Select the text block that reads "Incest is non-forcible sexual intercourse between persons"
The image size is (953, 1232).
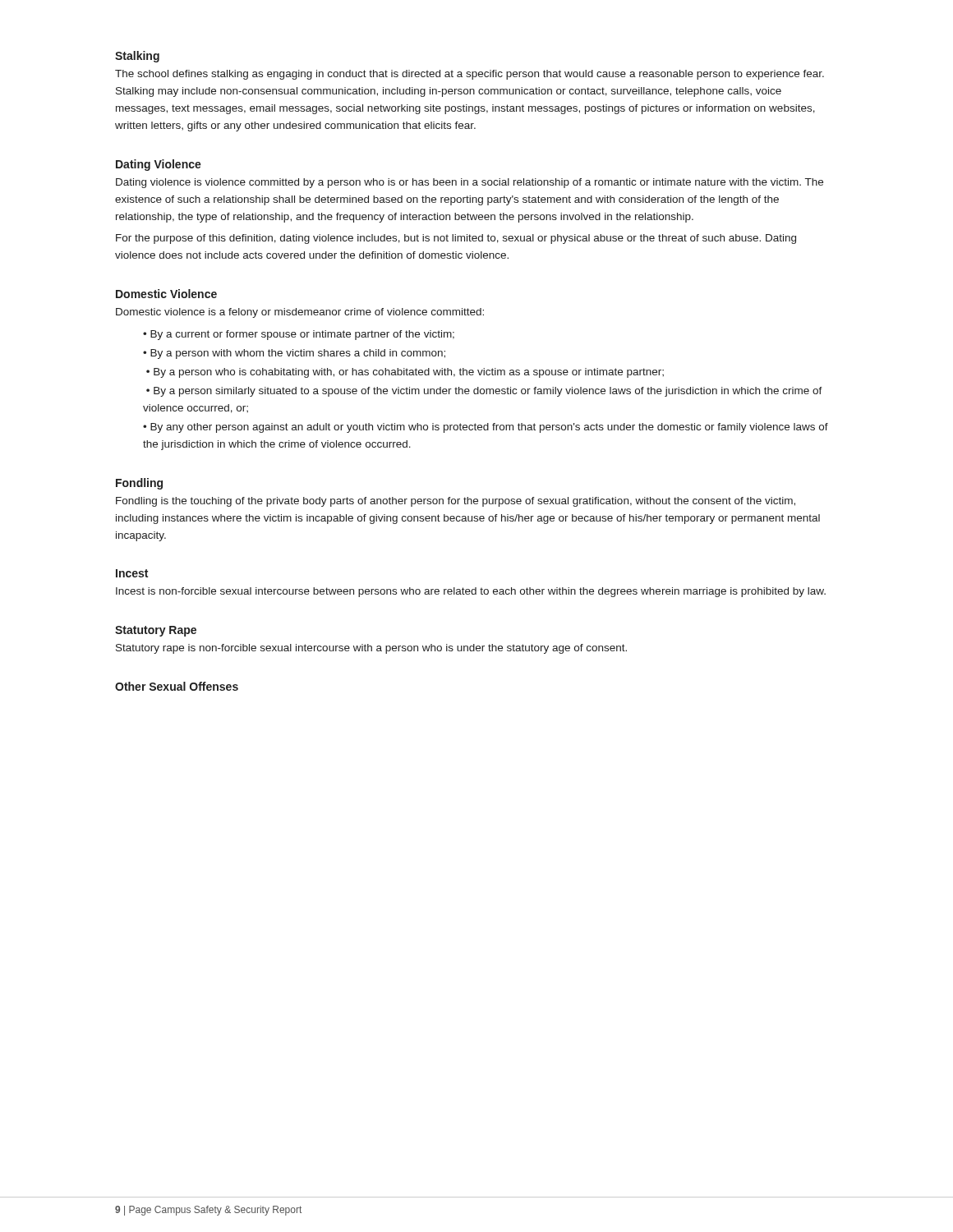click(x=471, y=591)
